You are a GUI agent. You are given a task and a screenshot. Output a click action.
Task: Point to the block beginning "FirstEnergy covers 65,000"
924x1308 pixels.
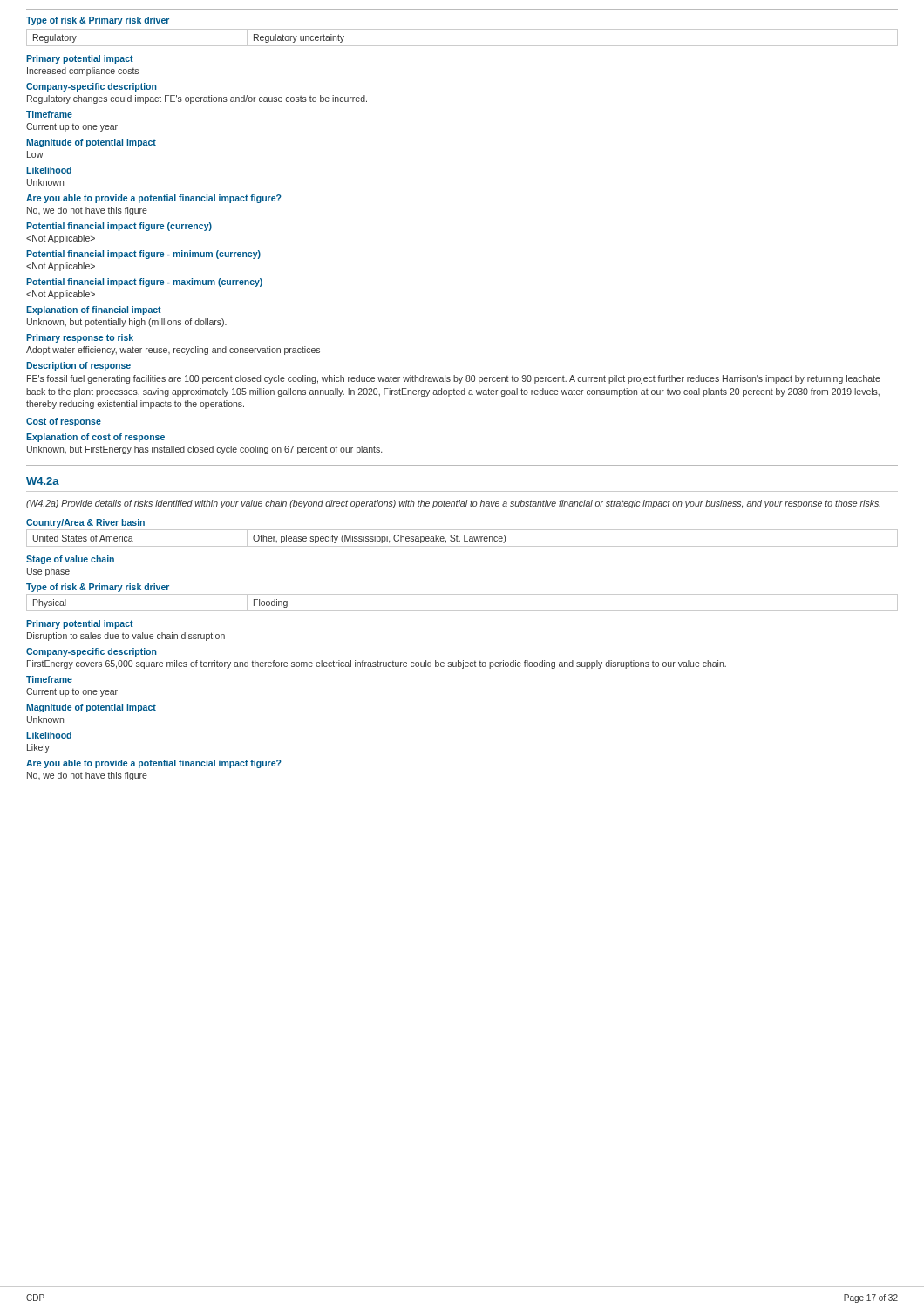[376, 663]
